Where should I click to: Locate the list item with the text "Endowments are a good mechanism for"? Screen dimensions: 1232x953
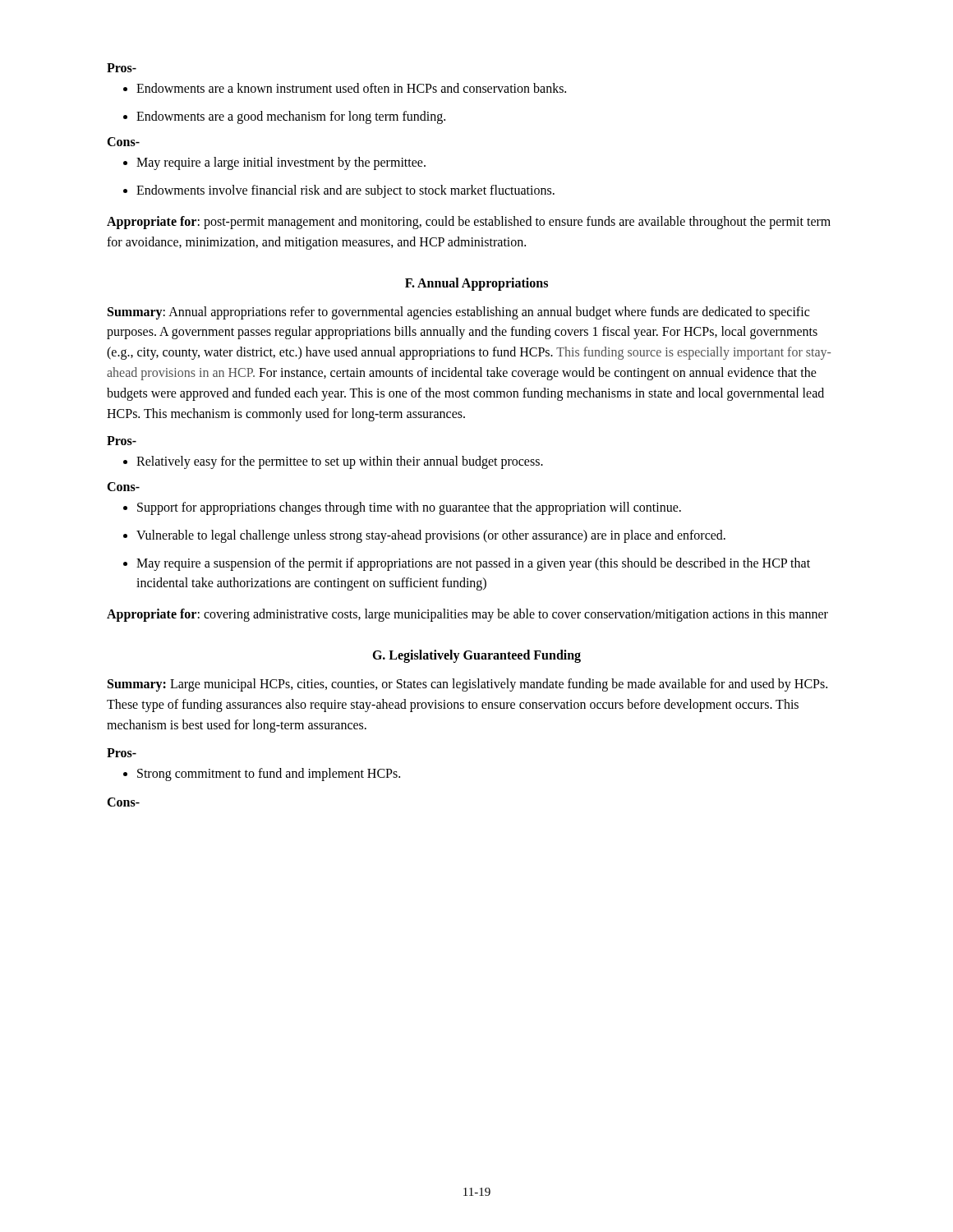(284, 117)
